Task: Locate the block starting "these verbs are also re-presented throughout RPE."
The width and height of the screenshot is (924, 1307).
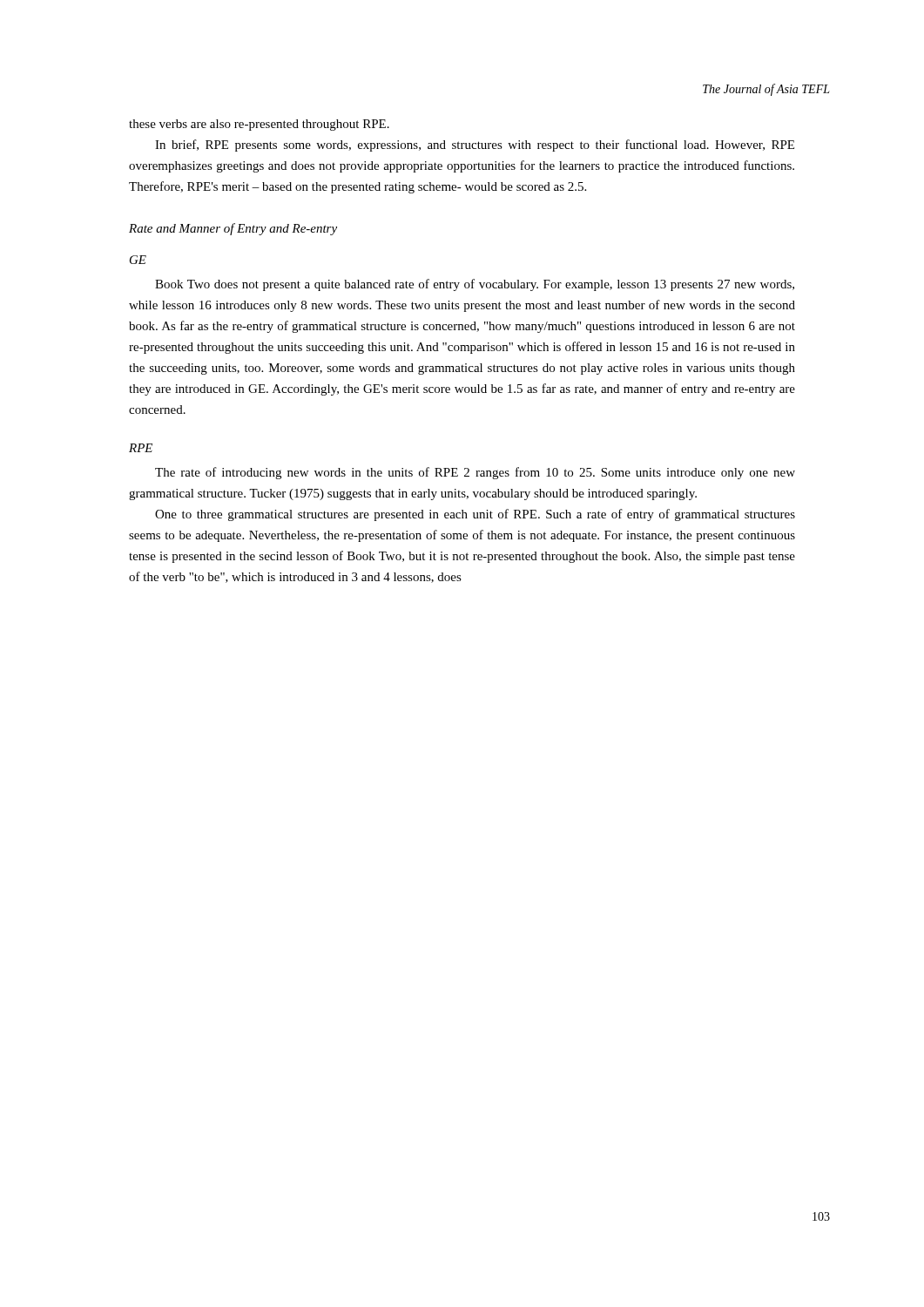Action: (x=259, y=124)
